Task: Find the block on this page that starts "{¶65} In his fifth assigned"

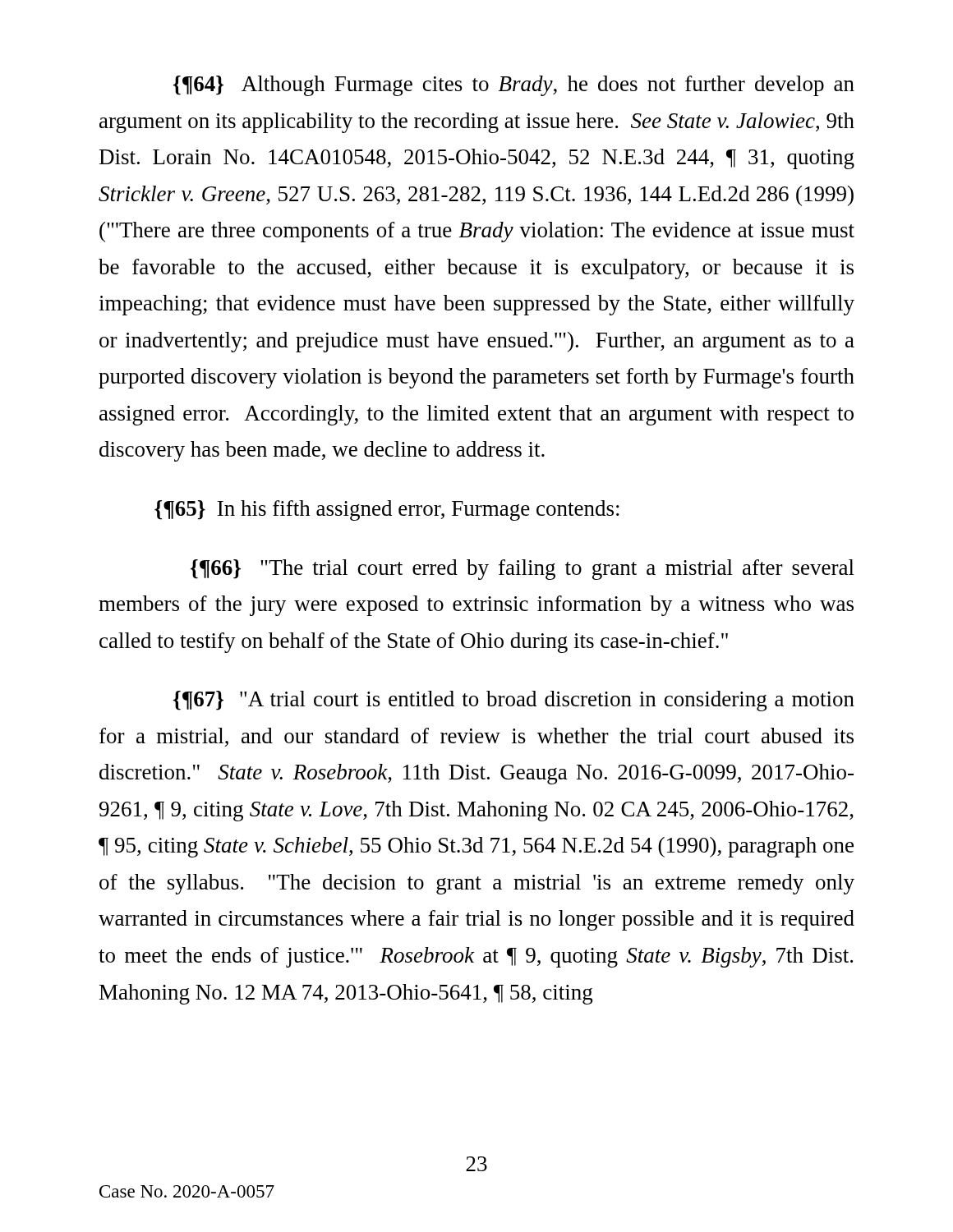Action: 360,508
